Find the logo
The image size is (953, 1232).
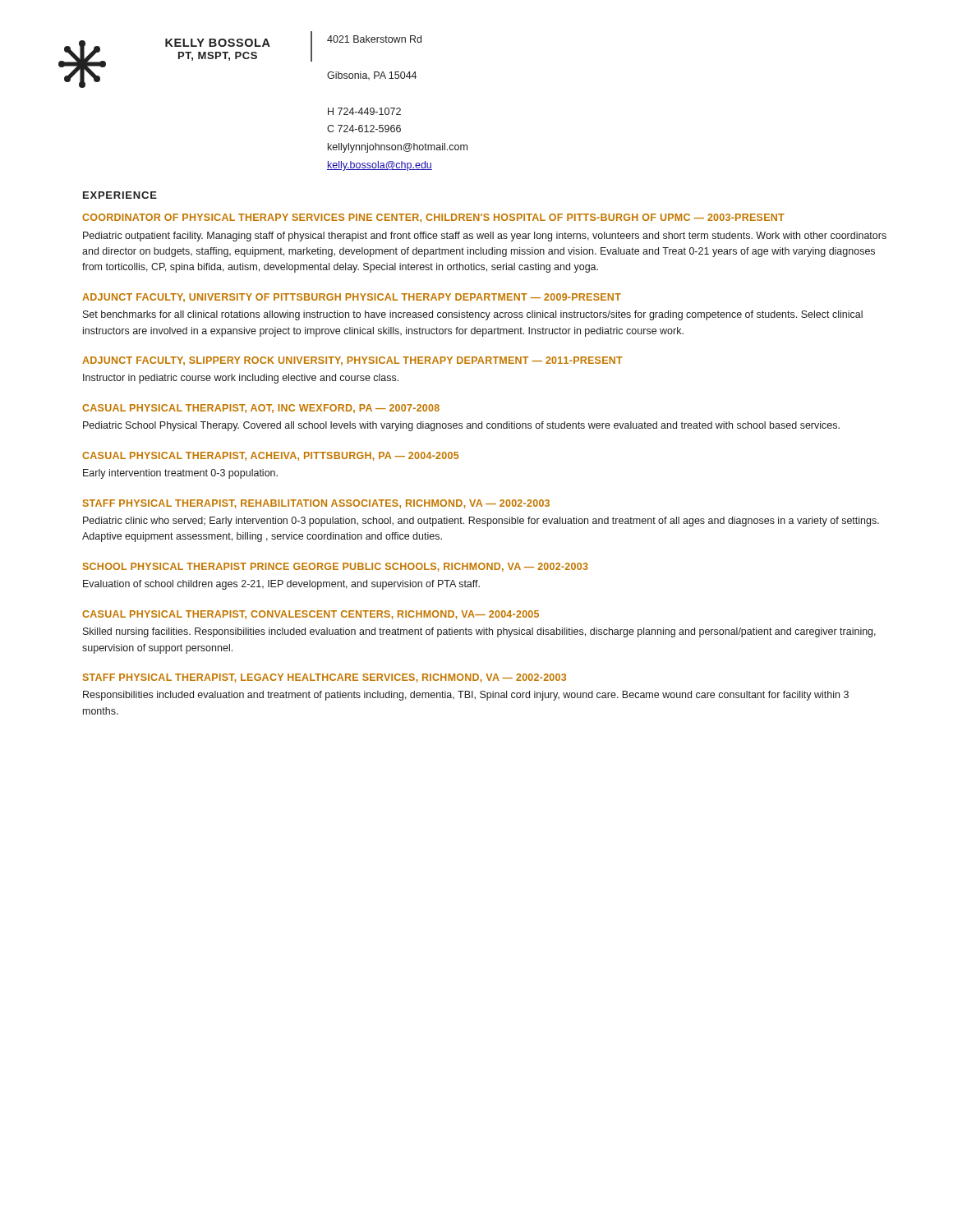tap(82, 64)
